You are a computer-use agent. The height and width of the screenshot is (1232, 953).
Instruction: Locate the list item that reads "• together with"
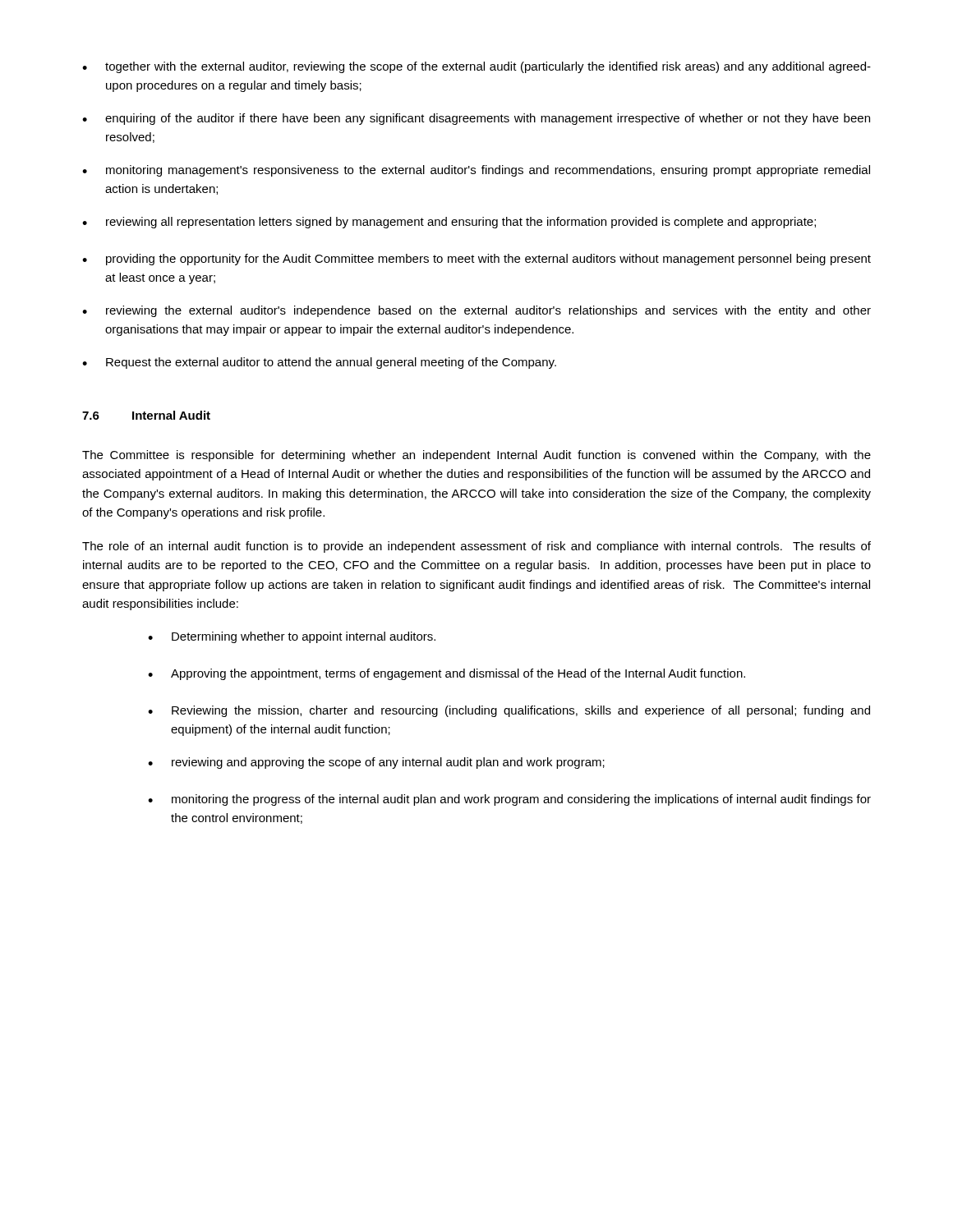476,76
